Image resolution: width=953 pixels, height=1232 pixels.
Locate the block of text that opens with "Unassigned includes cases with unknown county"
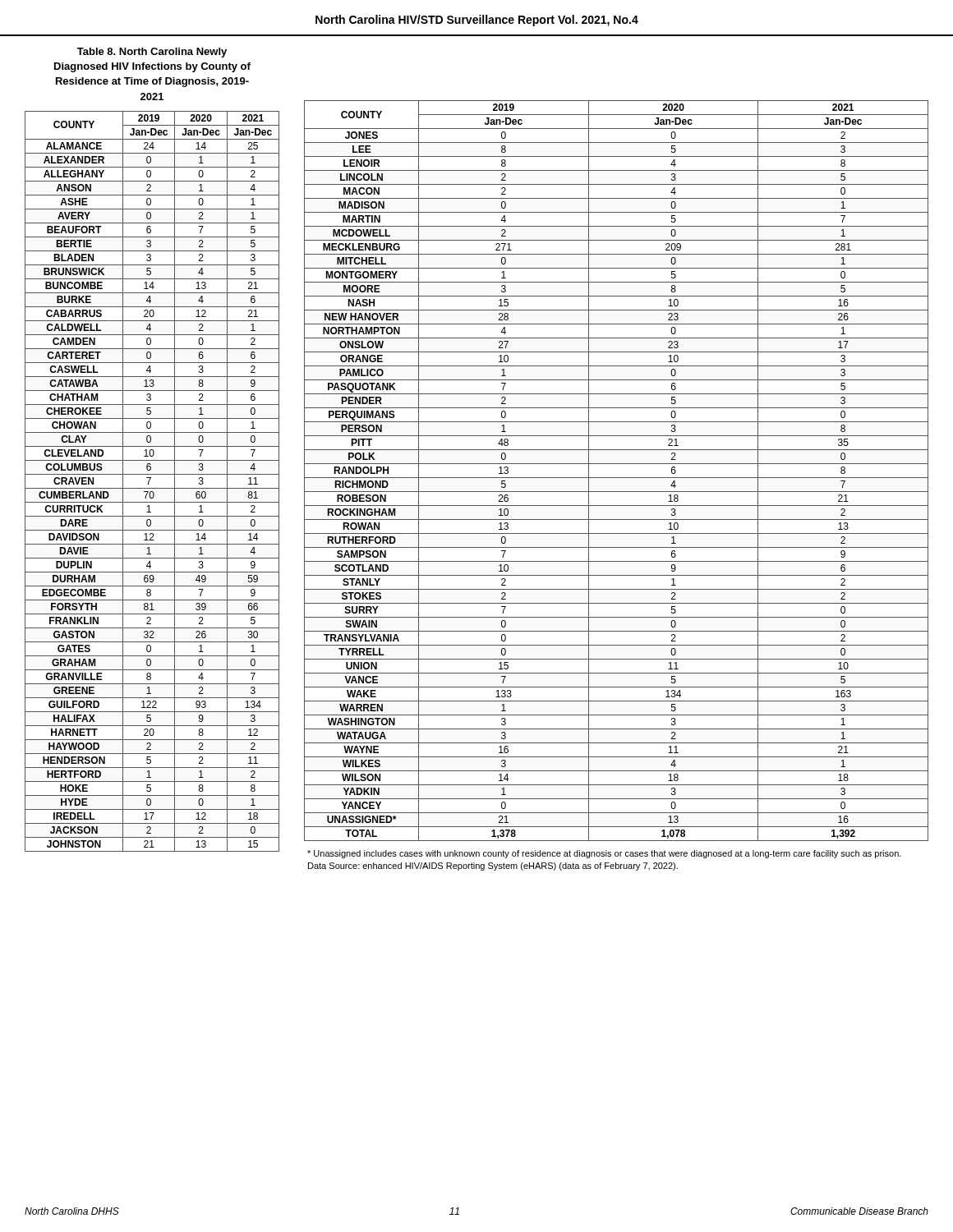tap(604, 860)
